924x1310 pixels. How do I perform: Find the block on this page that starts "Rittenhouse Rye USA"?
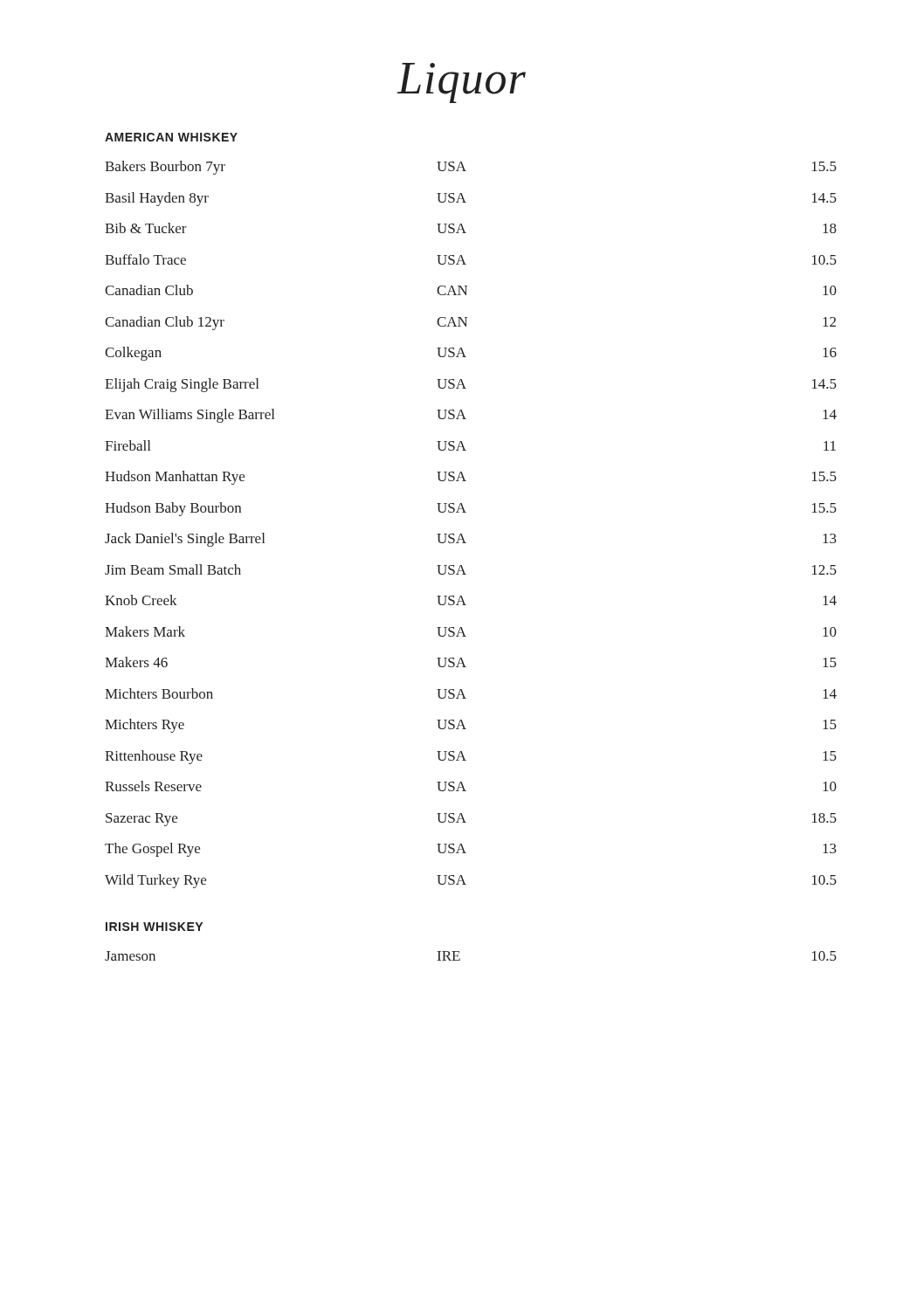coord(471,756)
